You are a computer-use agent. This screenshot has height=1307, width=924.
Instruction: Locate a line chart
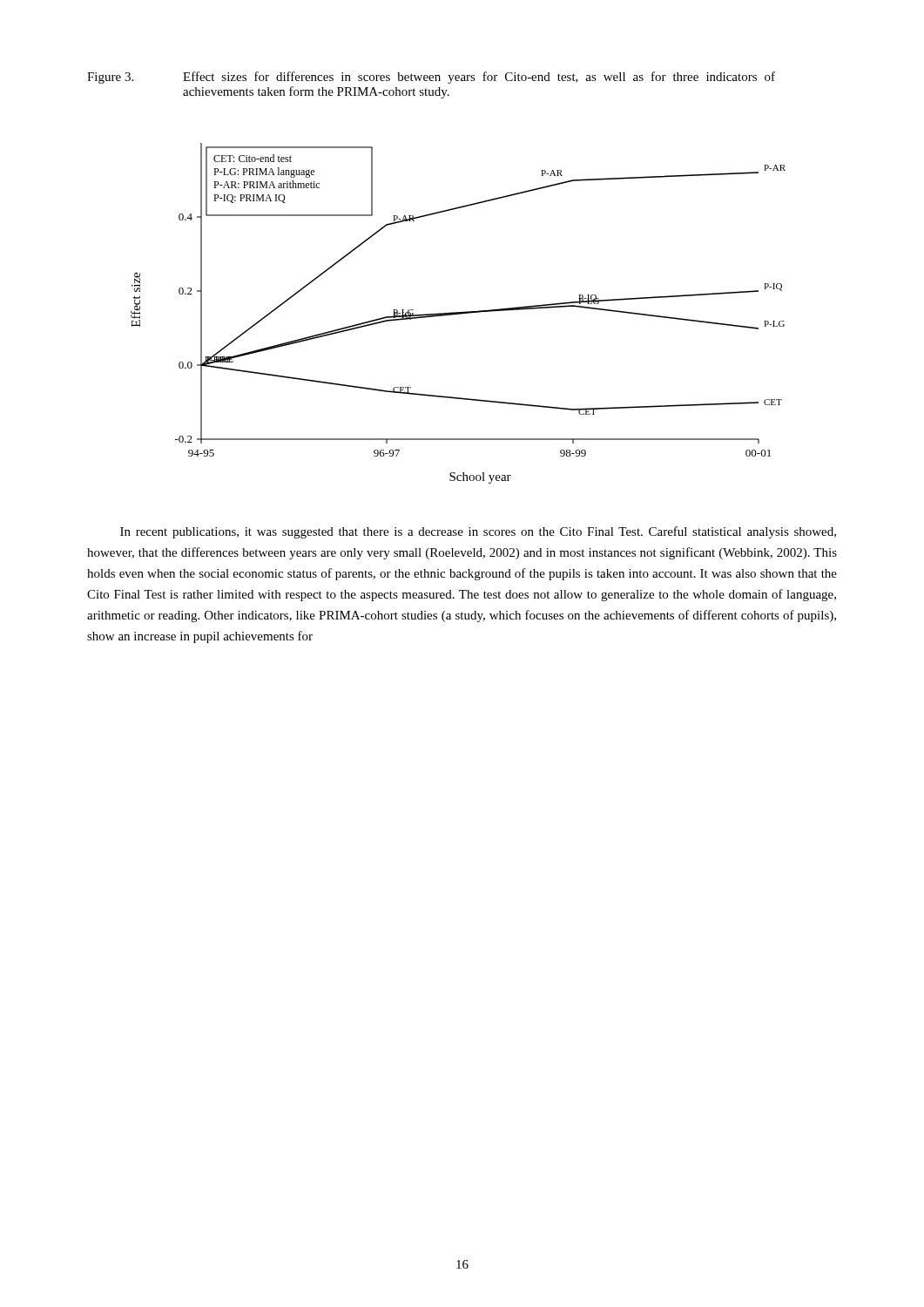pyautogui.click(x=462, y=310)
